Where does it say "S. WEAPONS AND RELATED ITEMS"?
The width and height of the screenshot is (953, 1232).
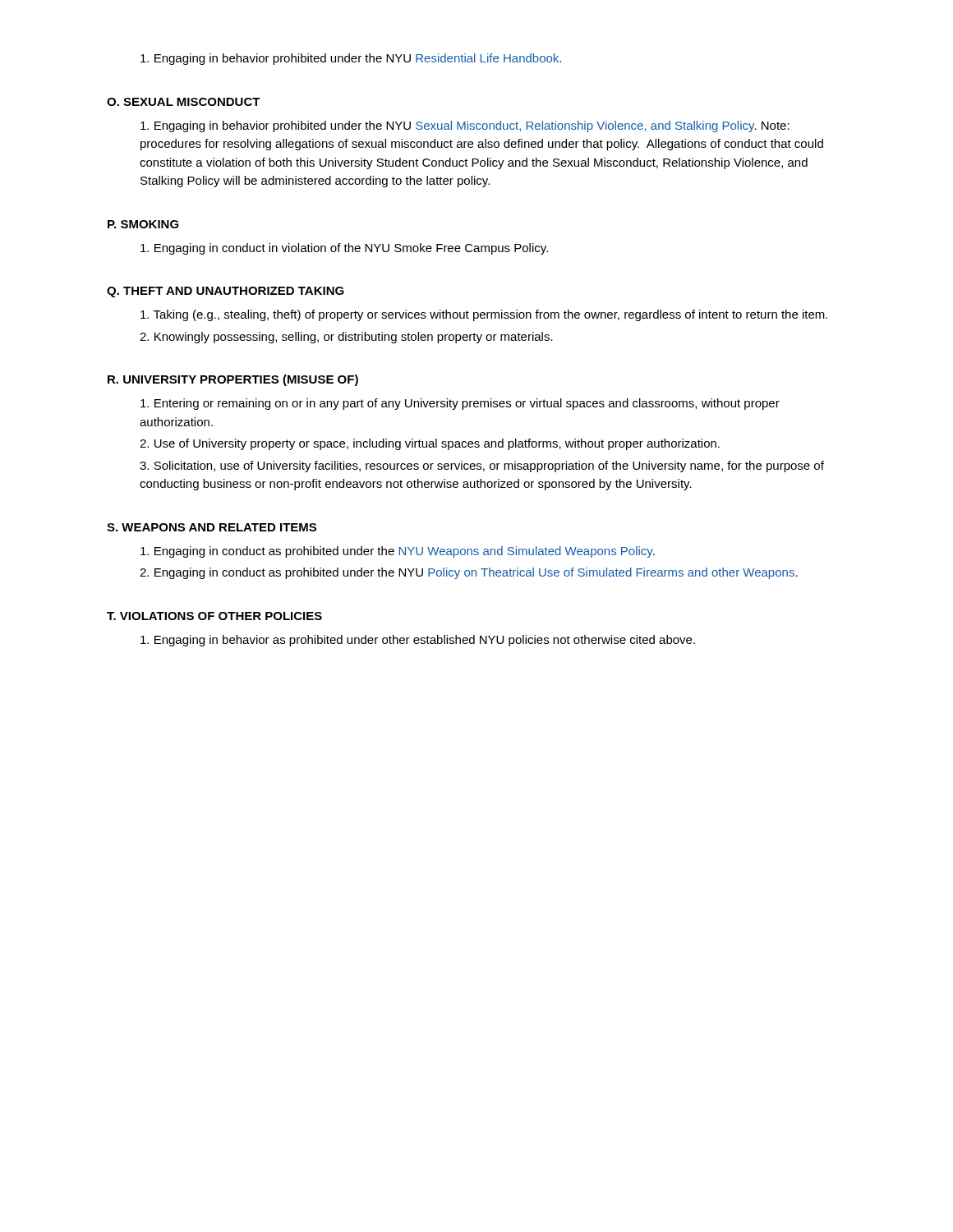point(212,526)
